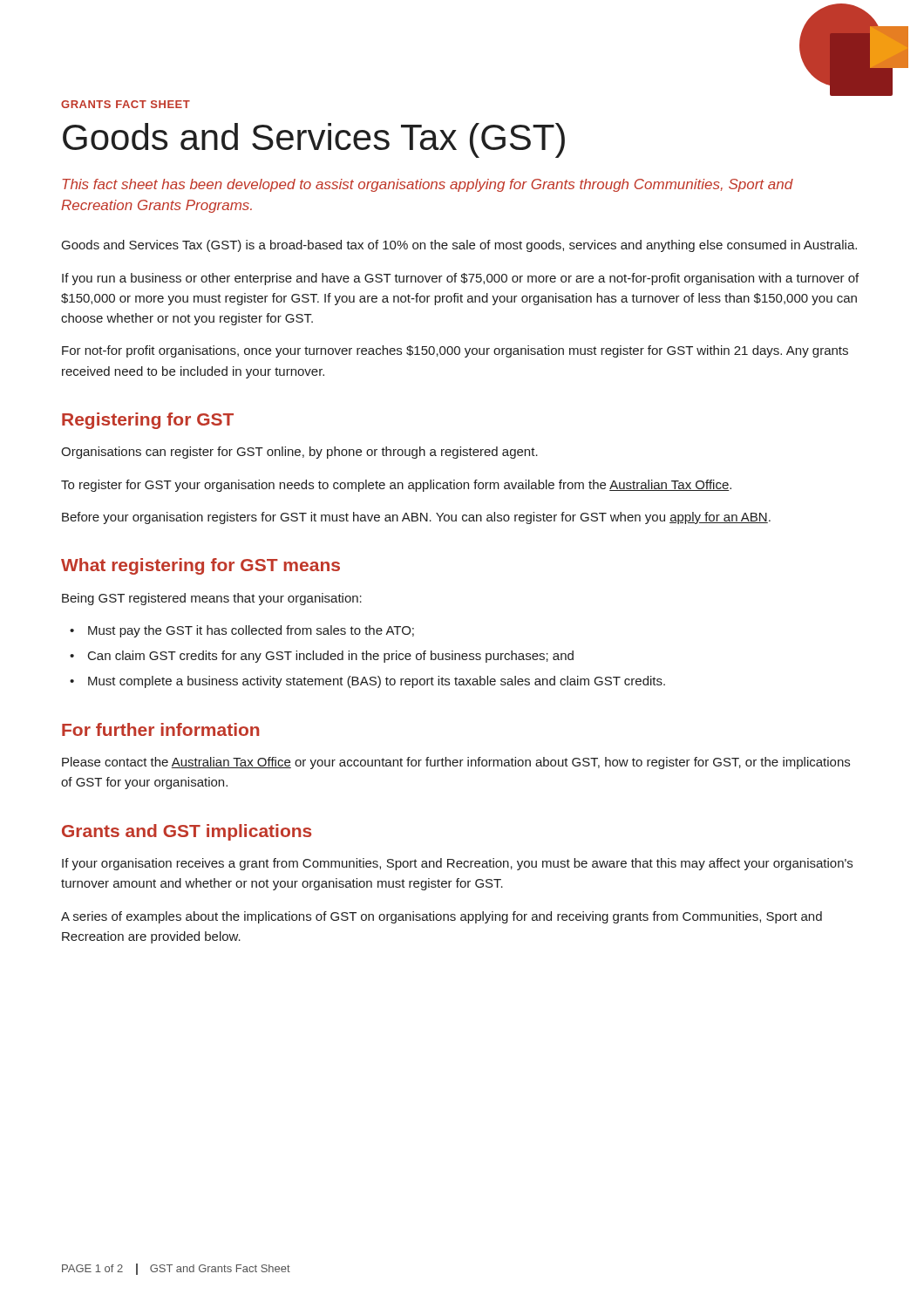Navigate to the text starting "Before your organisation registers for GST"
This screenshot has height=1308, width=924.
coord(416,517)
